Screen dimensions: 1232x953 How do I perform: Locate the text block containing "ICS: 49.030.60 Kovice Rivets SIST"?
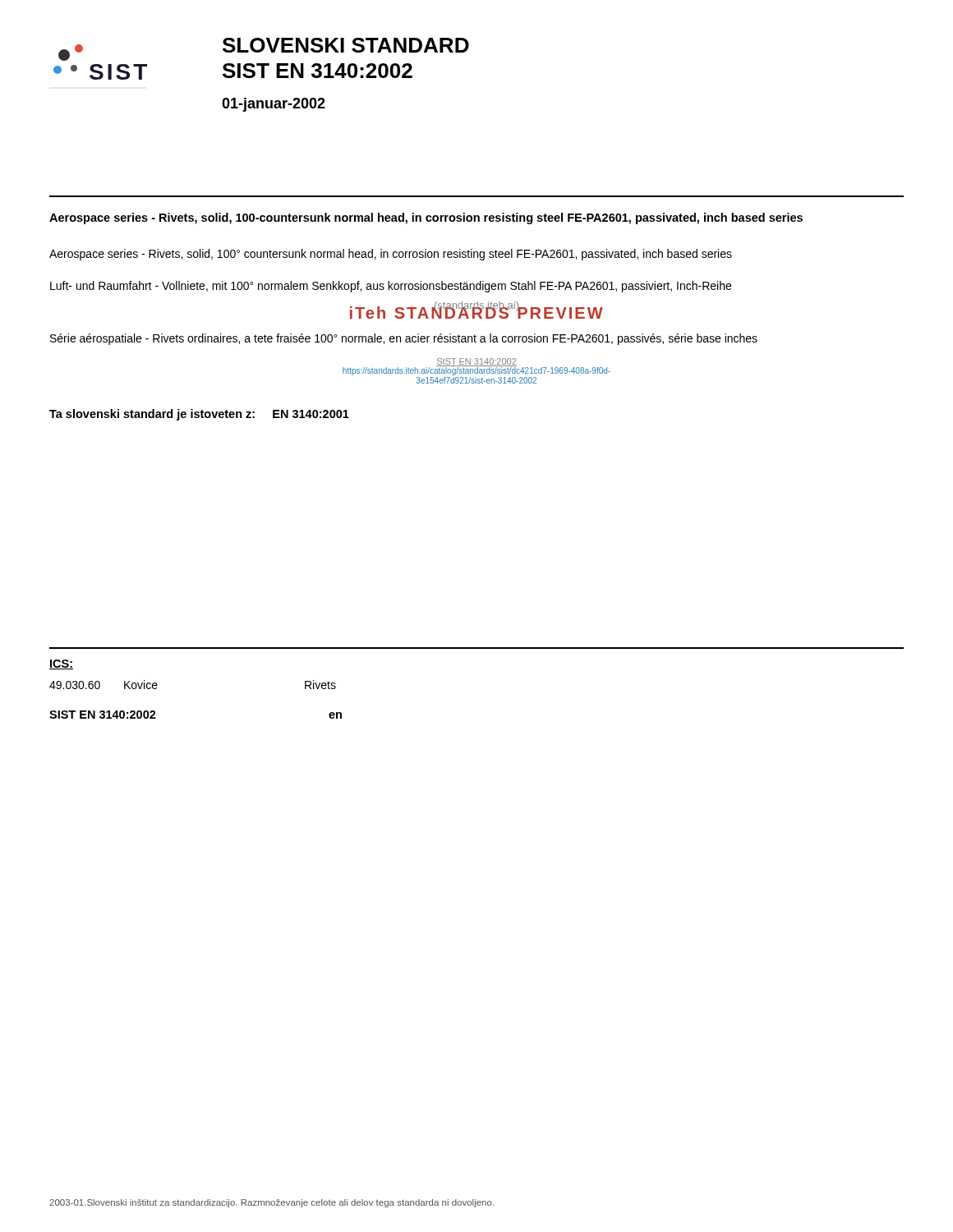pyautogui.click(x=61, y=664)
